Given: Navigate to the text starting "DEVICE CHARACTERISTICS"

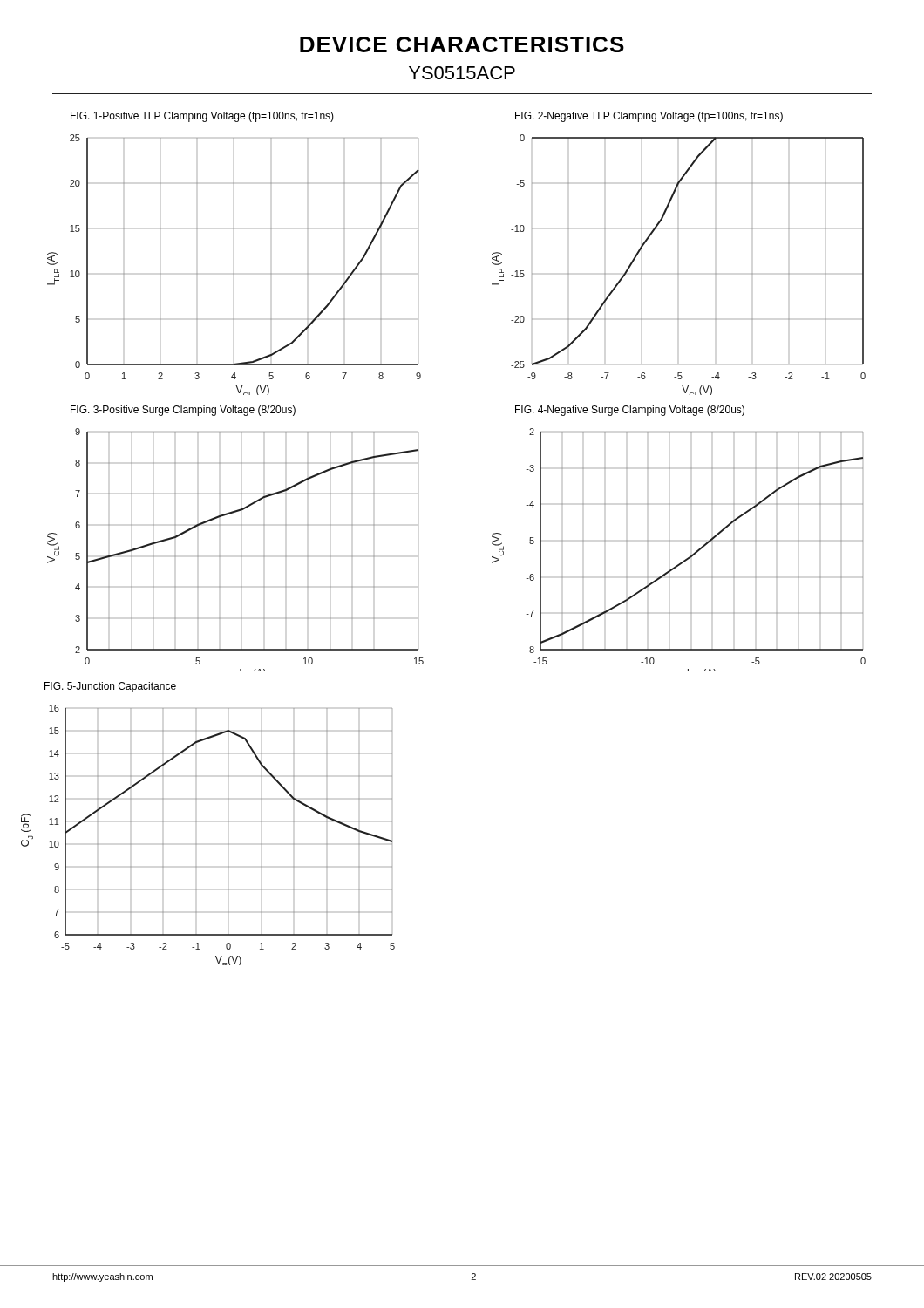Looking at the screenshot, I should [x=462, y=44].
